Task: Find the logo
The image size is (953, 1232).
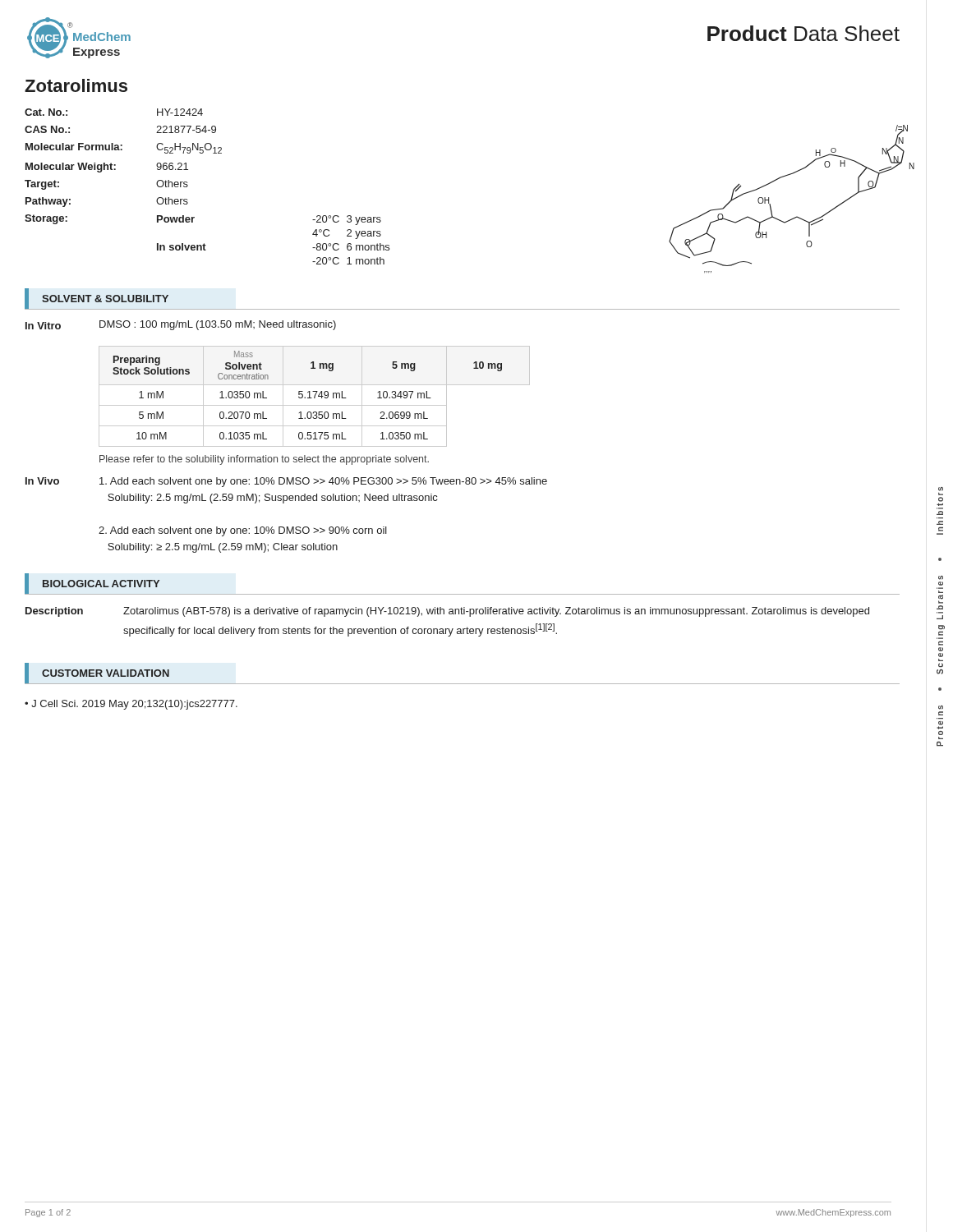Action: coord(88,39)
